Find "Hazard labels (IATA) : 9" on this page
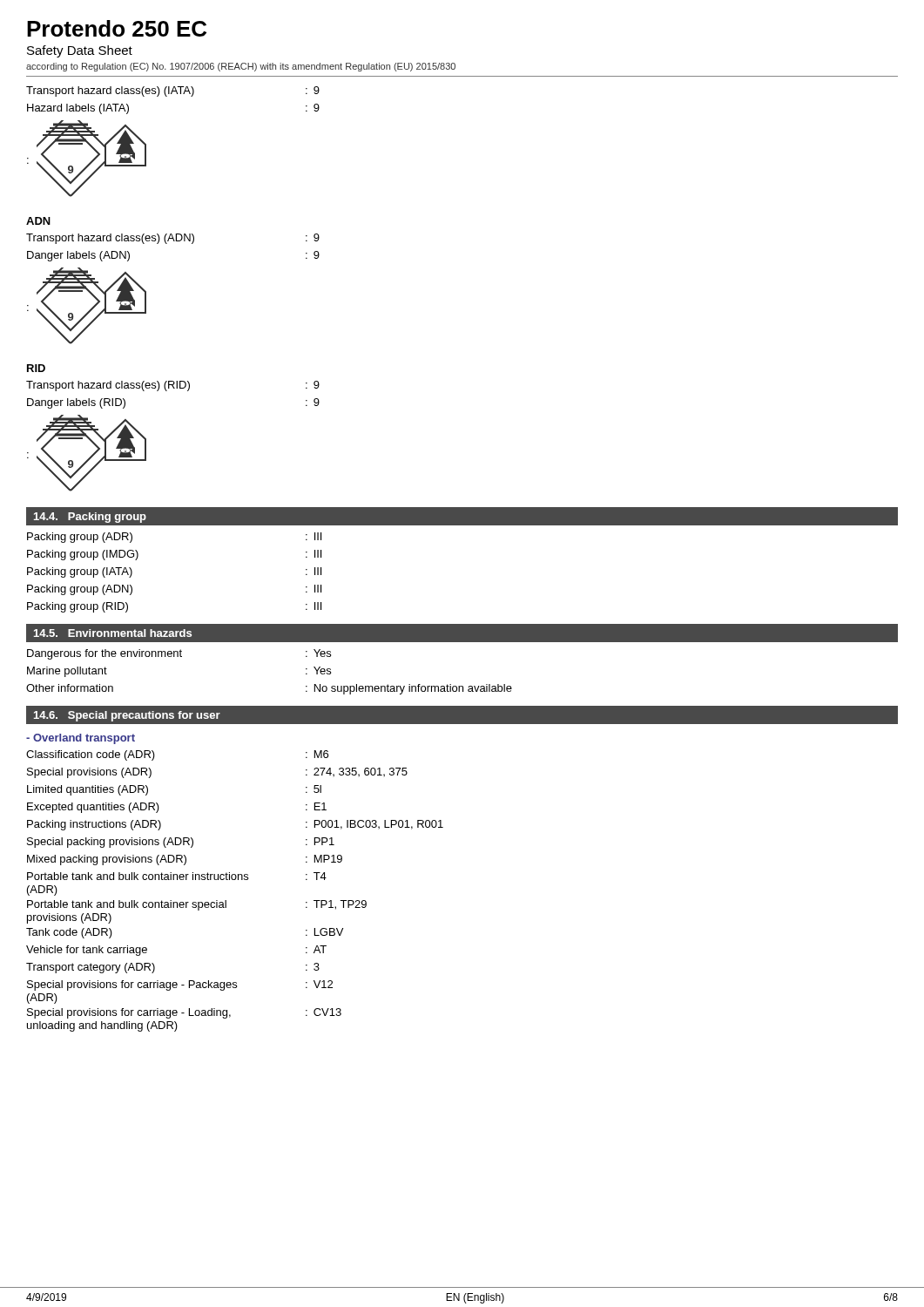The height and width of the screenshot is (1307, 924). (x=77, y=110)
